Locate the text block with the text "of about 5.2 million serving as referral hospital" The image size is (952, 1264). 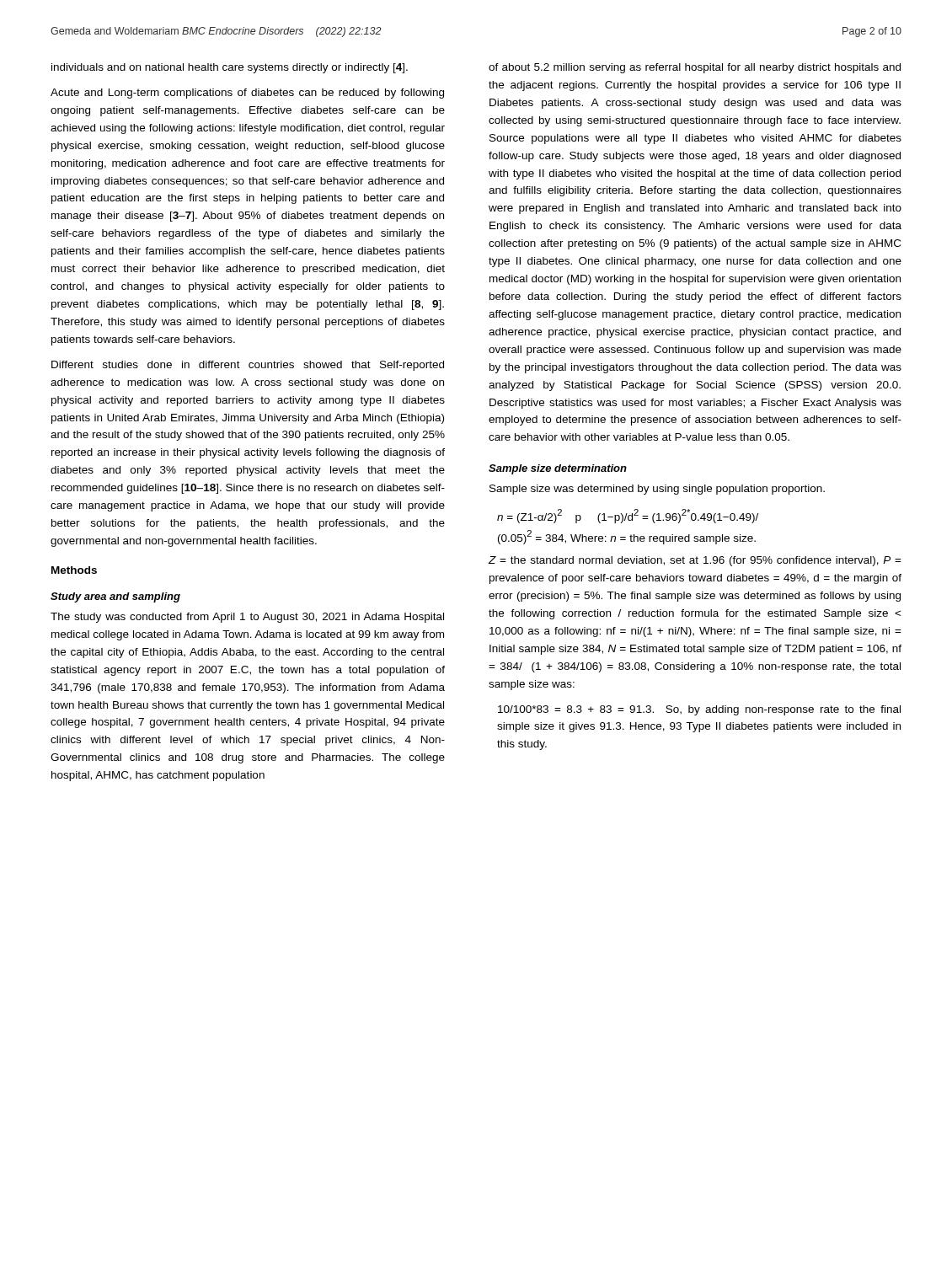pos(695,253)
